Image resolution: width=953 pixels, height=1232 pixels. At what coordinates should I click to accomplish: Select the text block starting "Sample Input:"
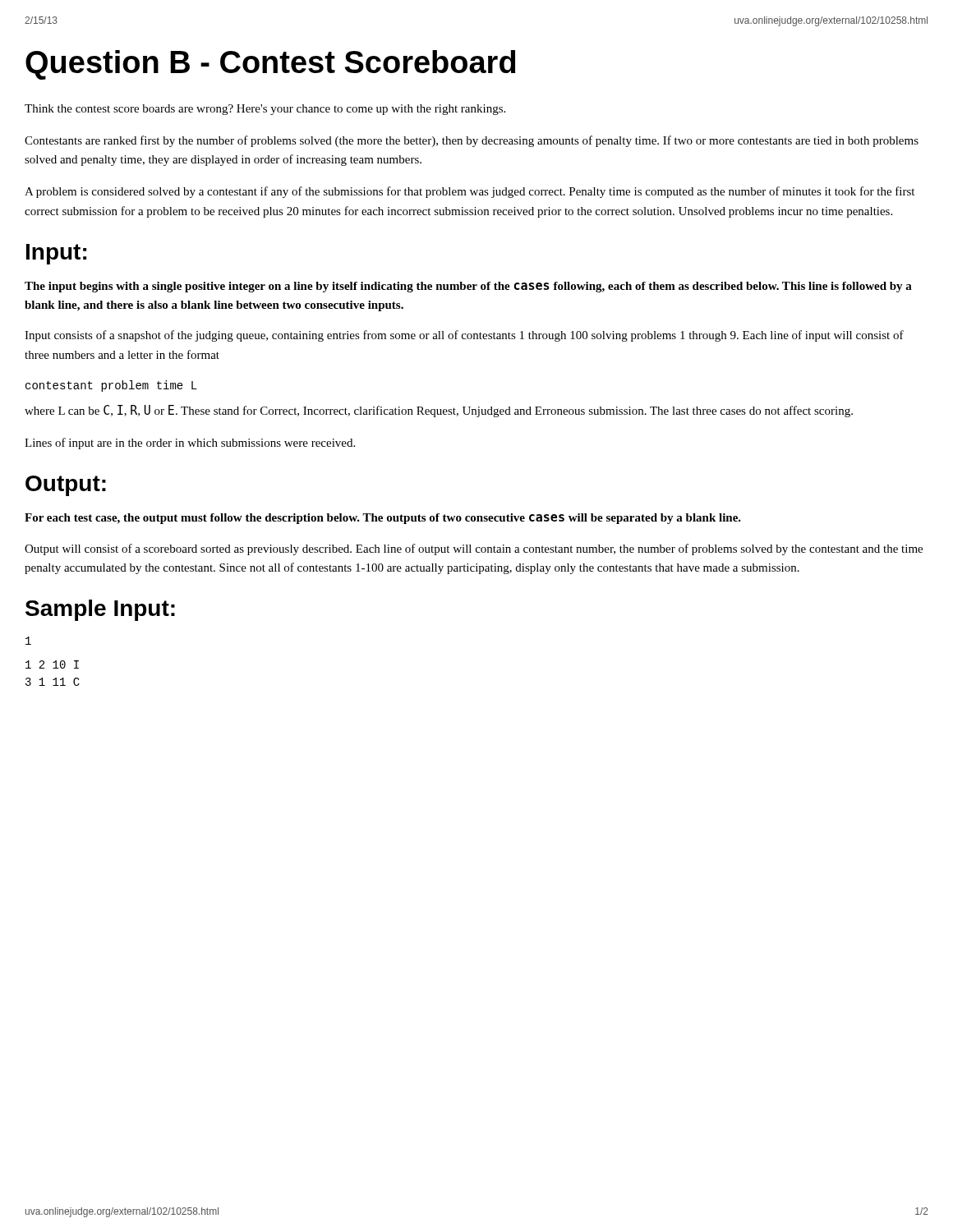tap(101, 608)
